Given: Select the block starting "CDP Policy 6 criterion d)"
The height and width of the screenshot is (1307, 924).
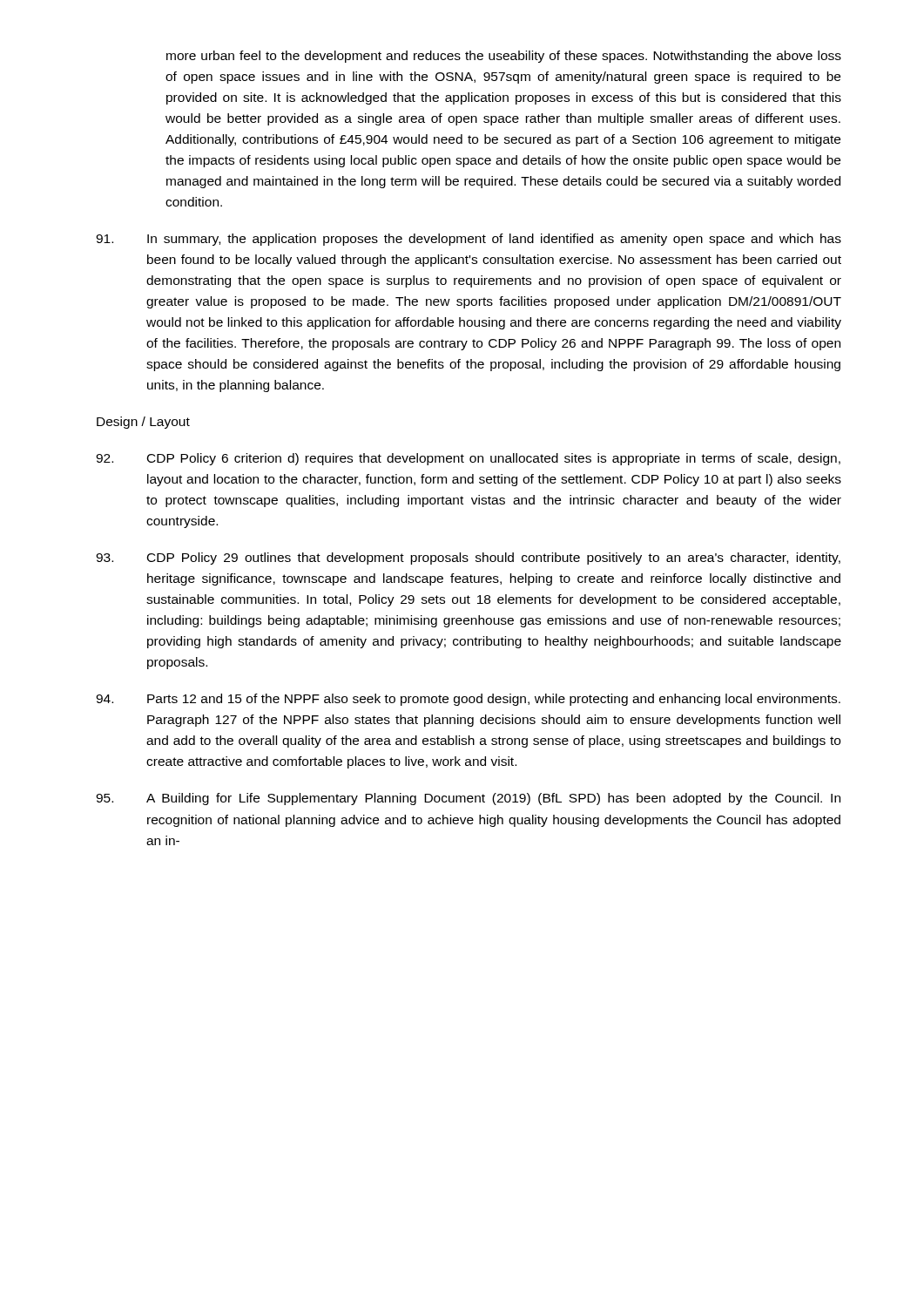Looking at the screenshot, I should [x=469, y=490].
